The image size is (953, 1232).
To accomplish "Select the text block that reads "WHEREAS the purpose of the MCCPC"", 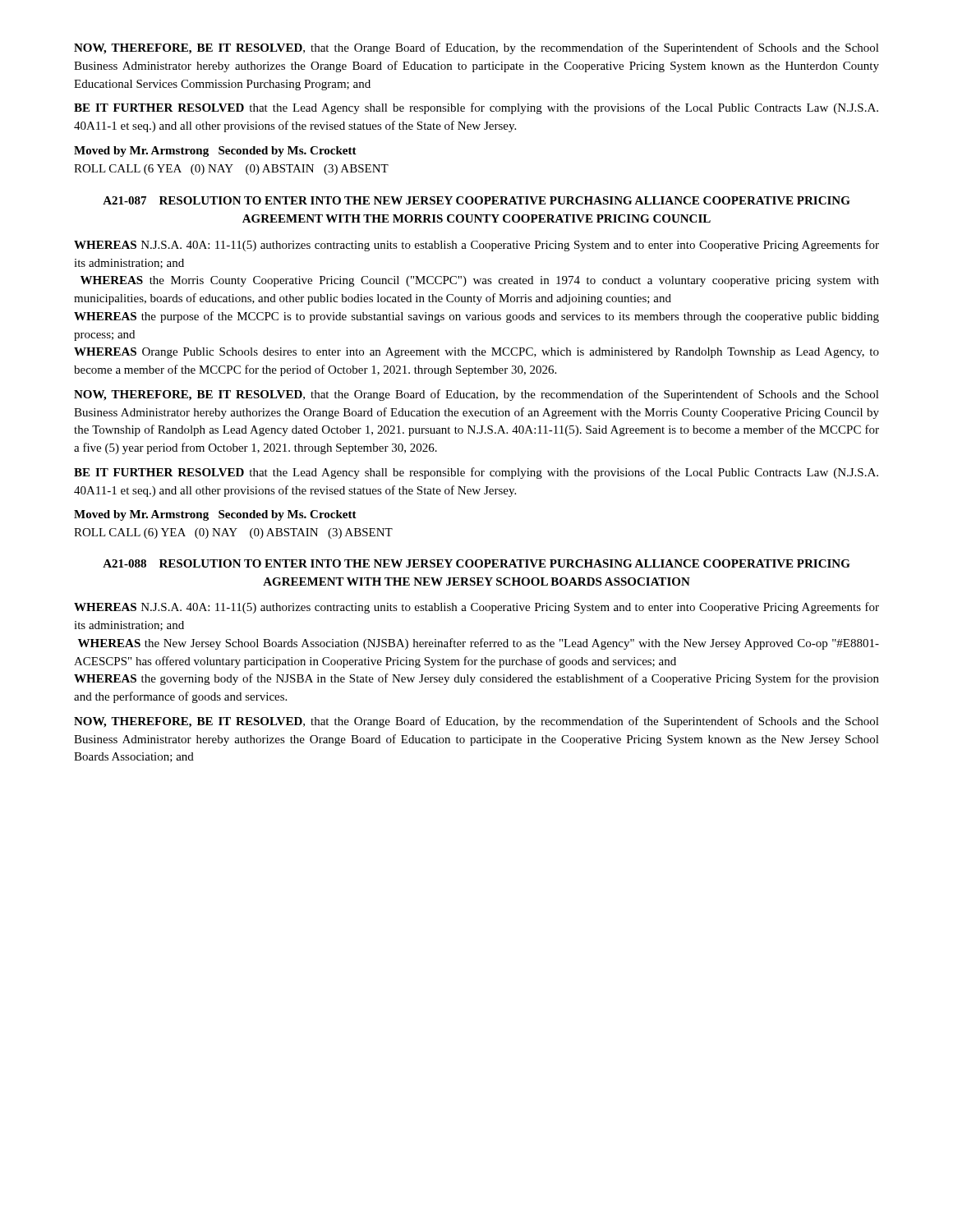I will pyautogui.click(x=476, y=325).
